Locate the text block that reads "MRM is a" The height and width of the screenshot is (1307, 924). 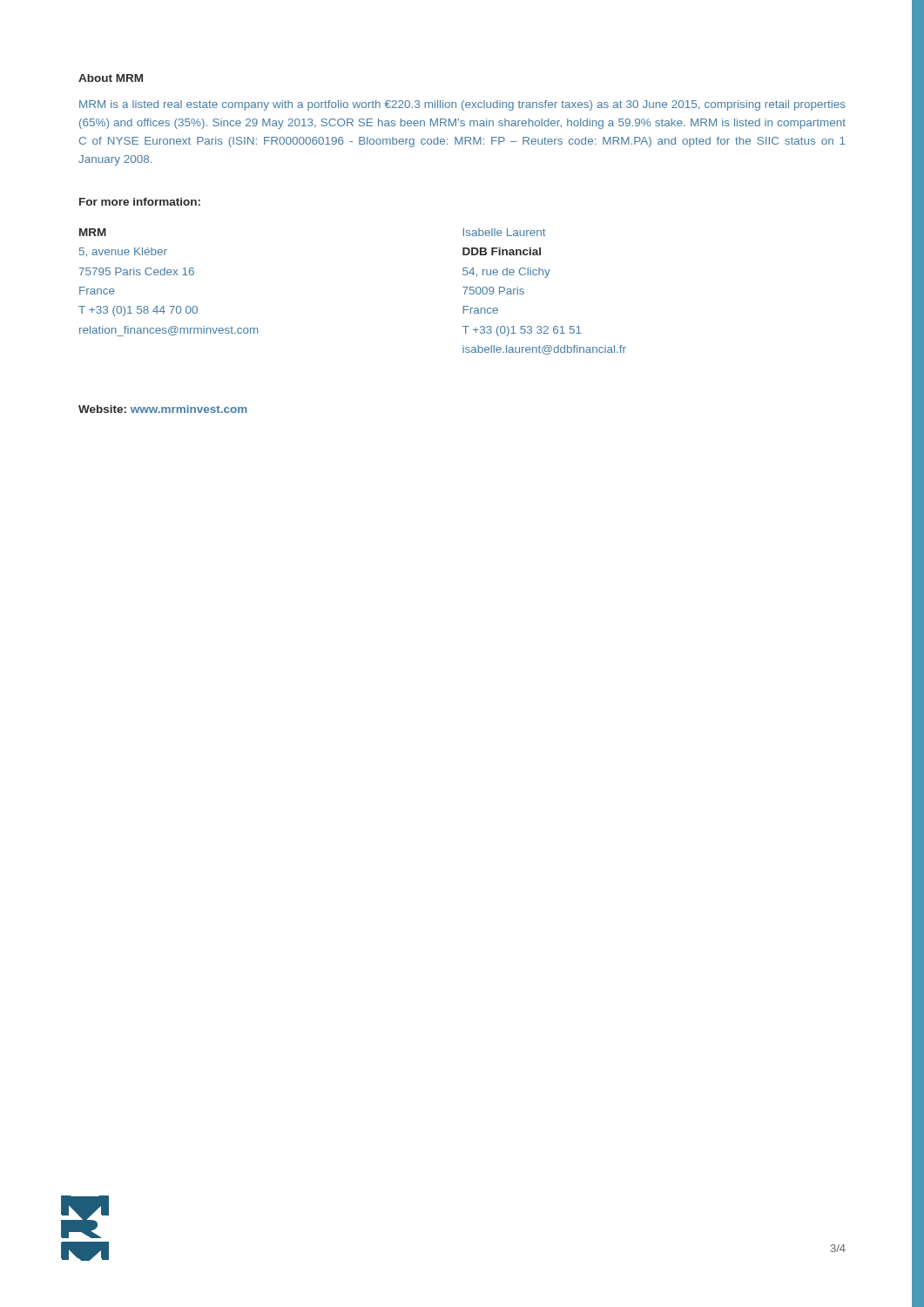[x=462, y=132]
